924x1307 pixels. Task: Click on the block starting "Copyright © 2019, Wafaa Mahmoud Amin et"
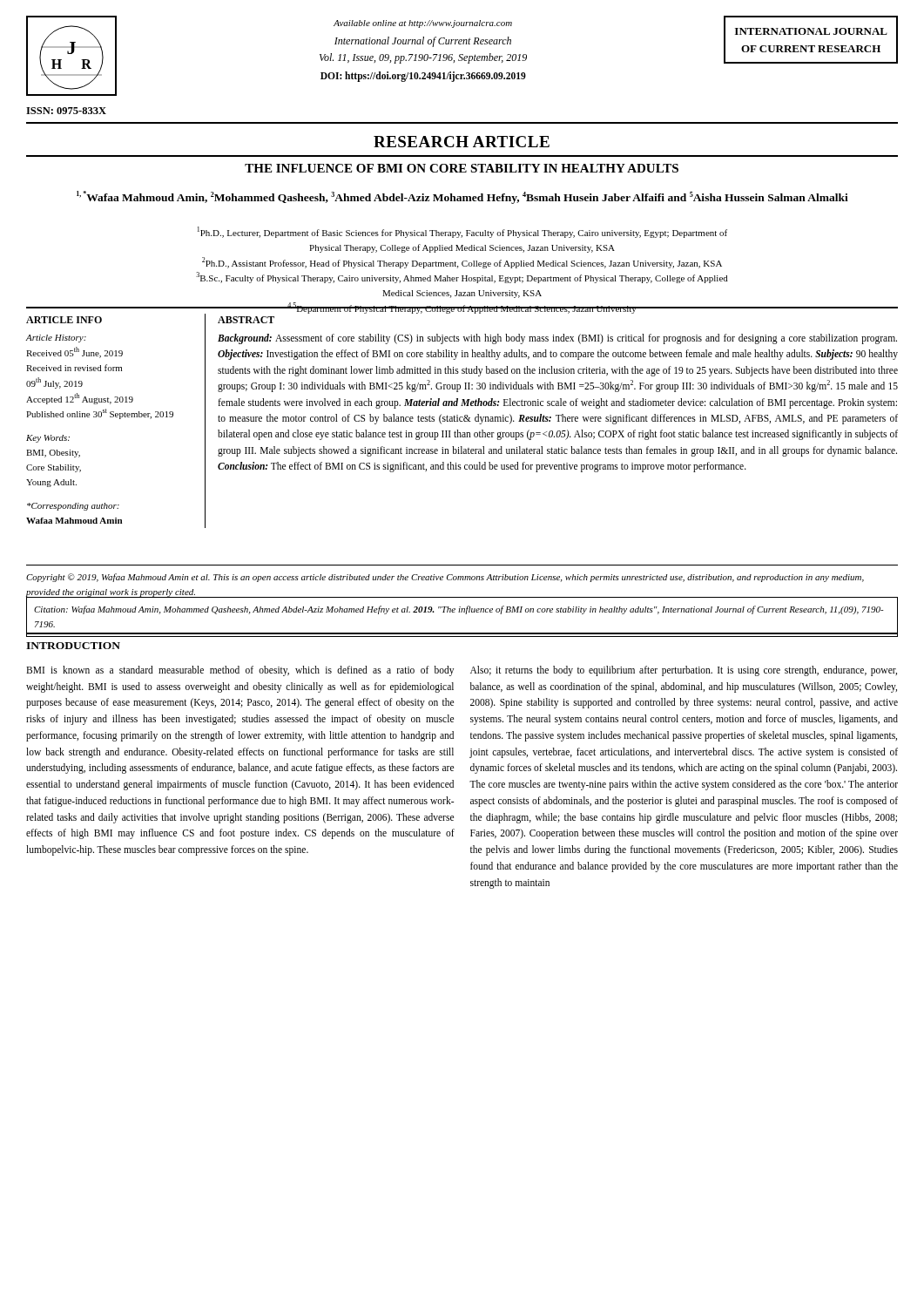[x=445, y=584]
